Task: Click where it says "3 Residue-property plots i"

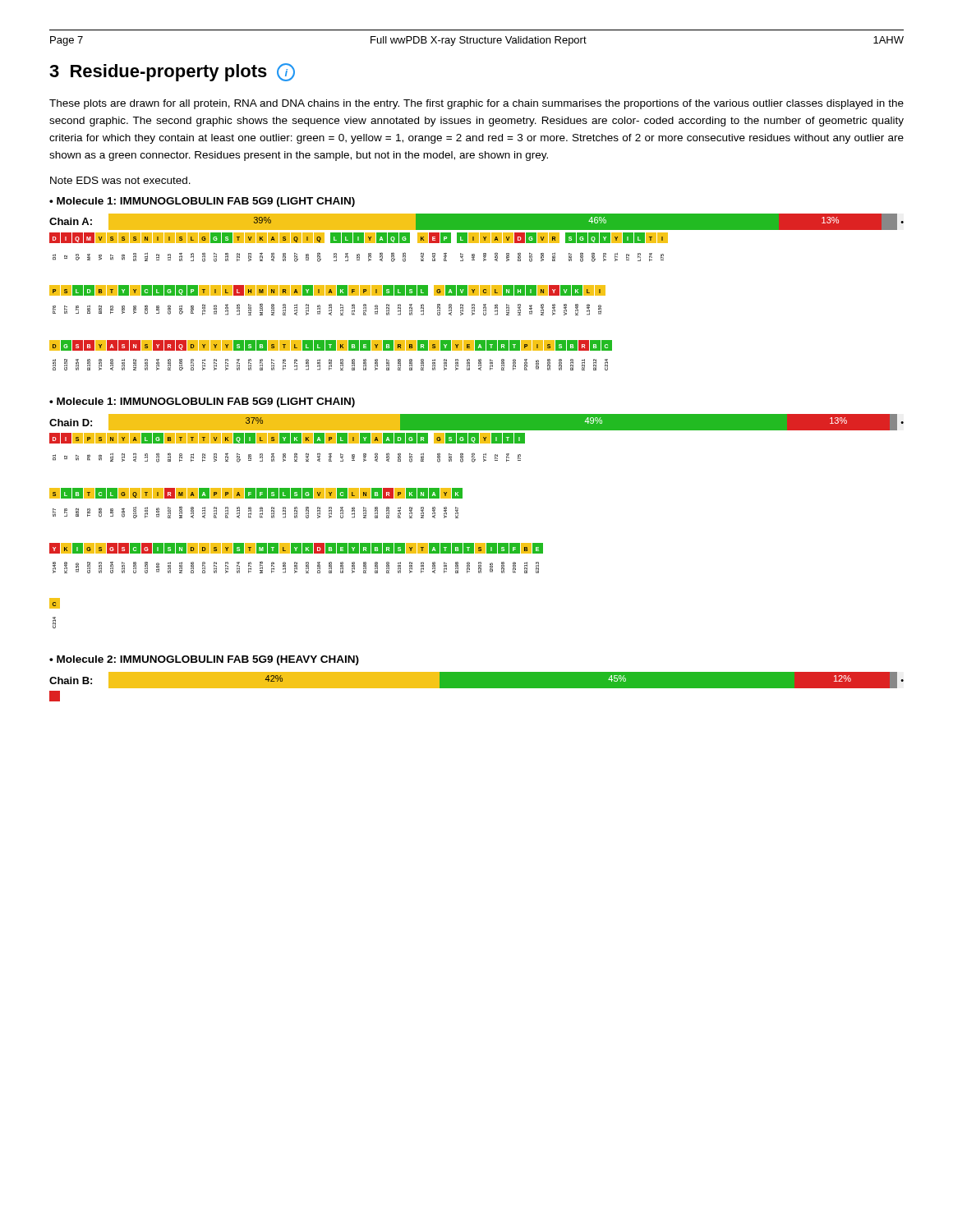Action: 172,72
